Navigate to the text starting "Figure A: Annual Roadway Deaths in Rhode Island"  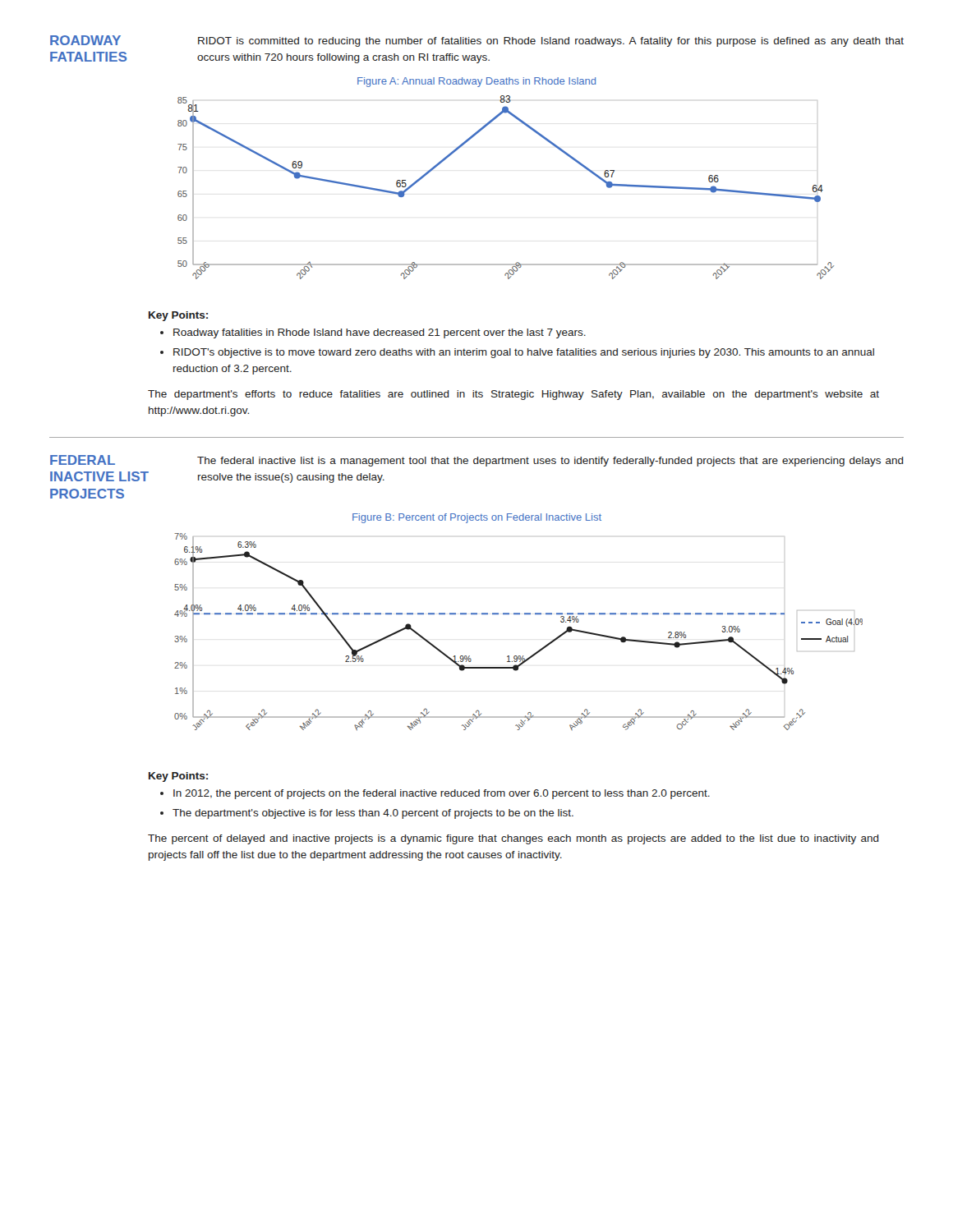click(x=476, y=81)
